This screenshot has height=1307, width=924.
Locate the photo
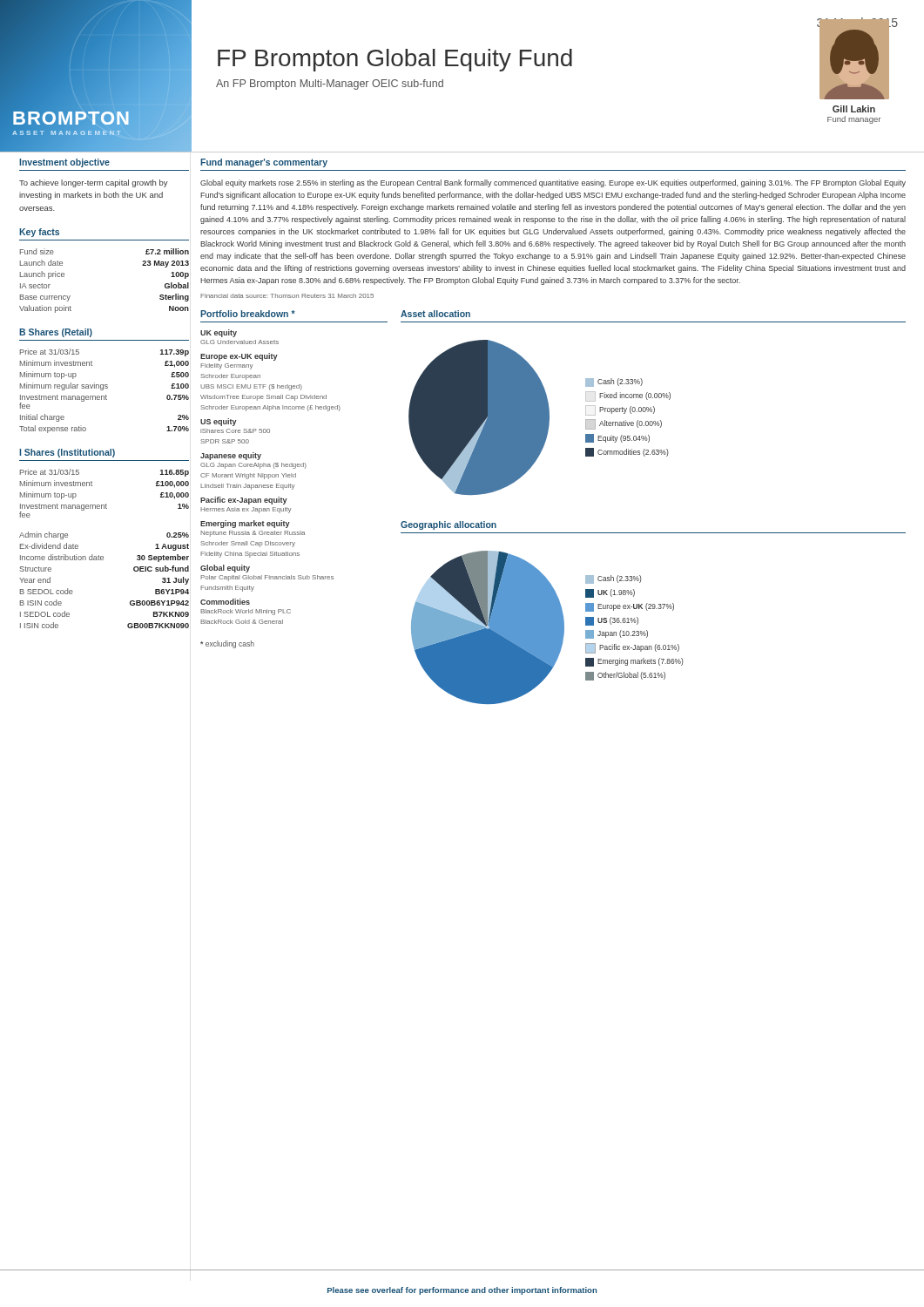point(854,71)
